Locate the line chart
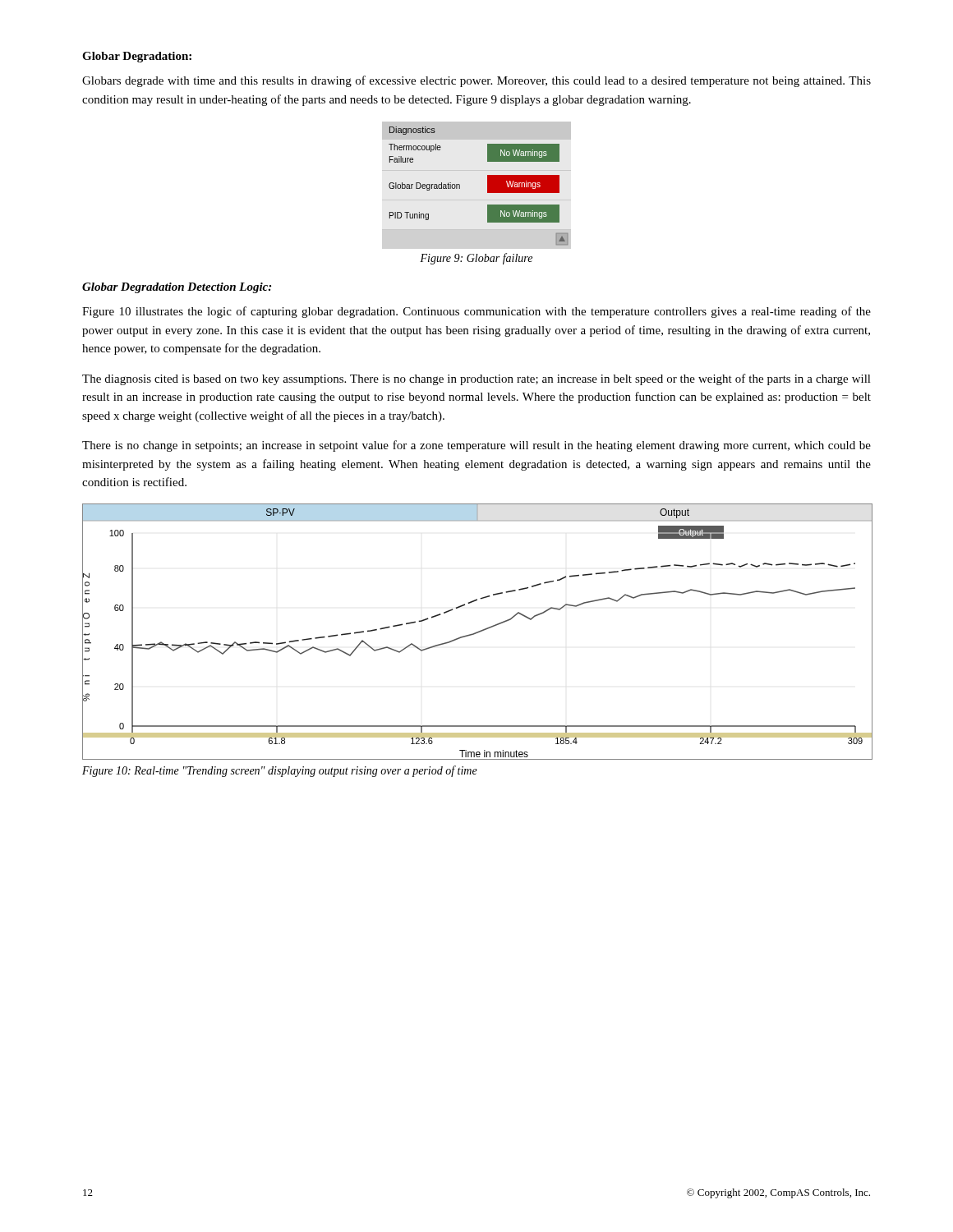 476,631
